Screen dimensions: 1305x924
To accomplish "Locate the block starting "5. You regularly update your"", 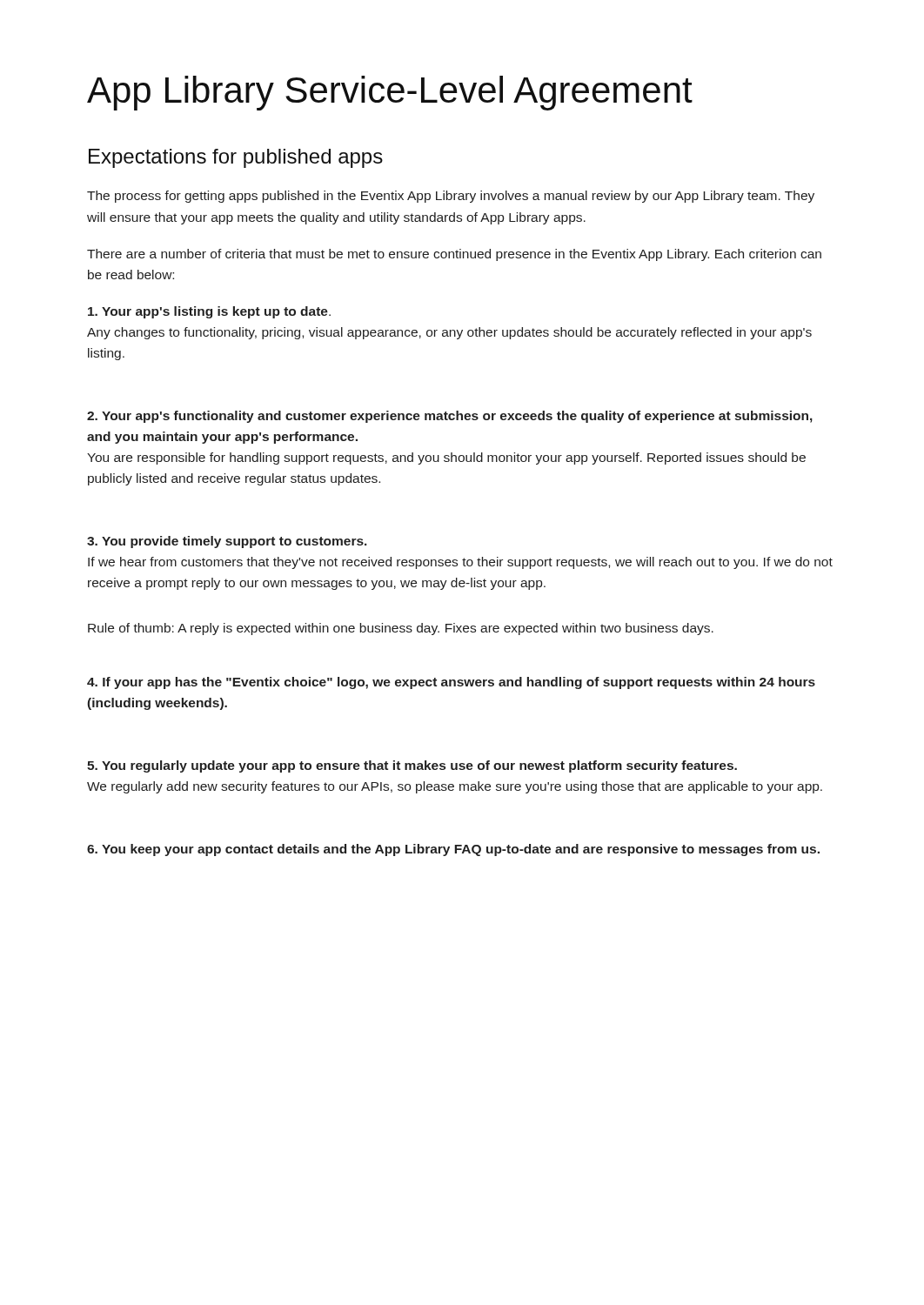I will pos(462,777).
